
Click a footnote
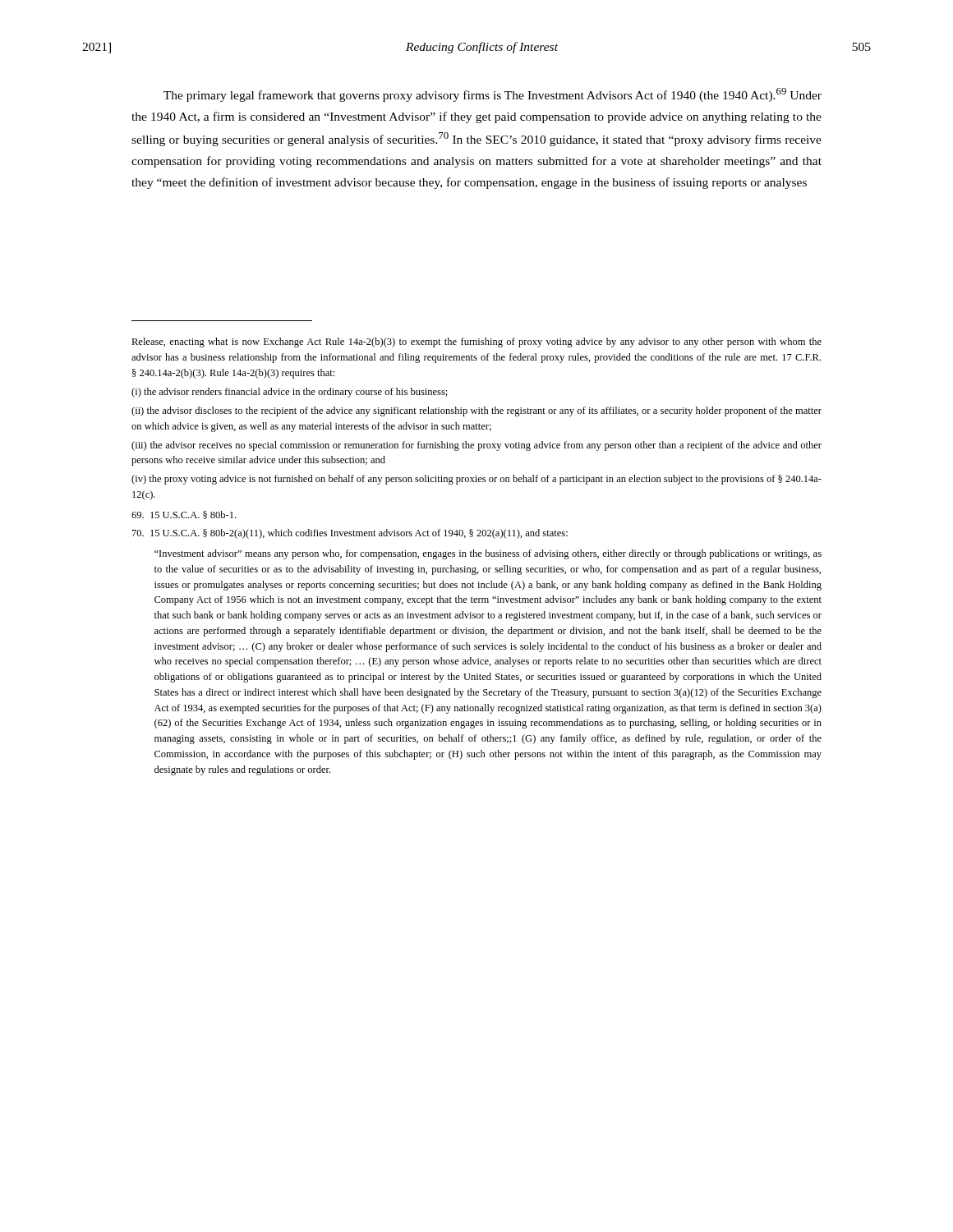[x=476, y=556]
